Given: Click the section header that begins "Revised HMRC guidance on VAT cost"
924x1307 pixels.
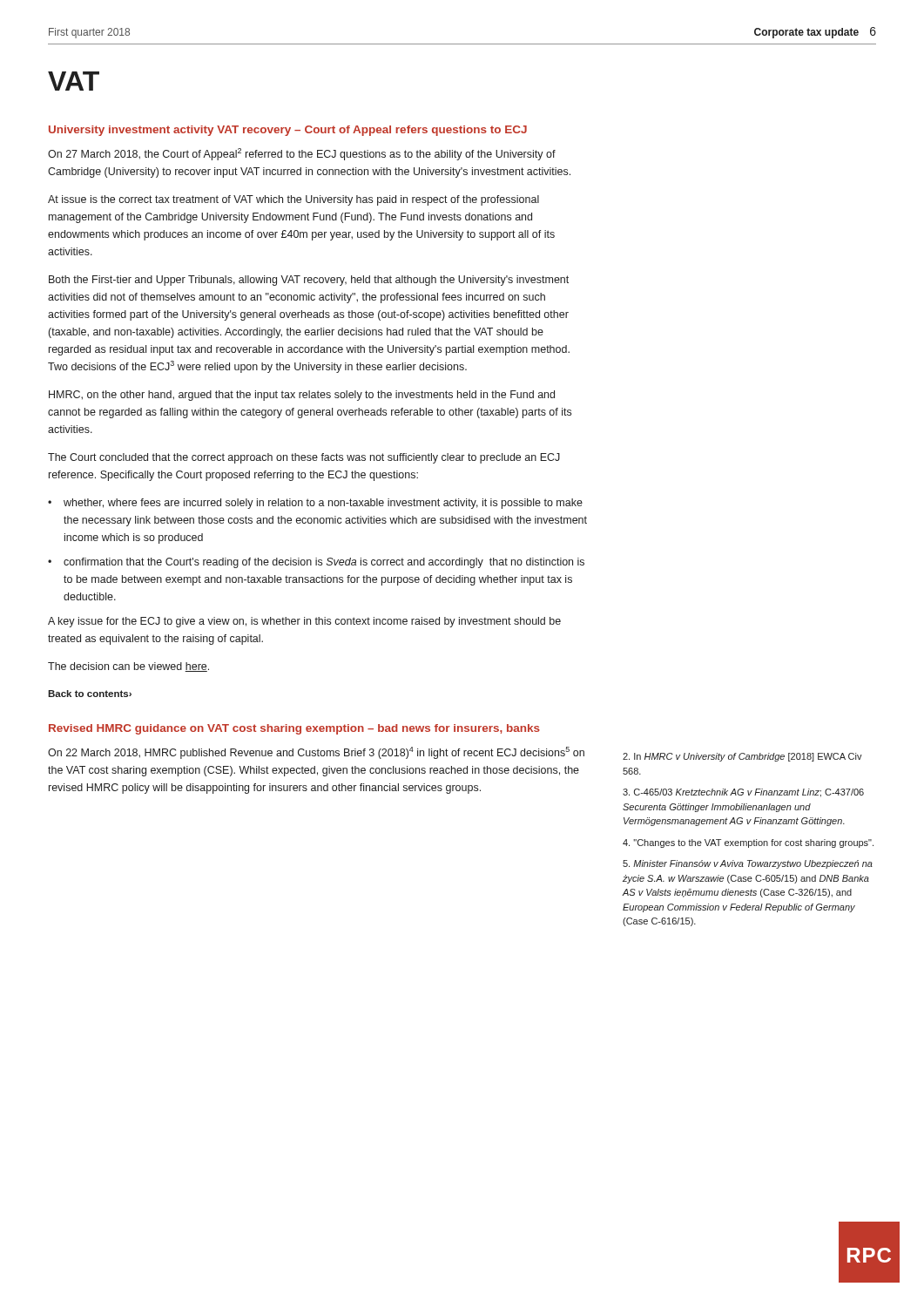Looking at the screenshot, I should click(x=294, y=728).
